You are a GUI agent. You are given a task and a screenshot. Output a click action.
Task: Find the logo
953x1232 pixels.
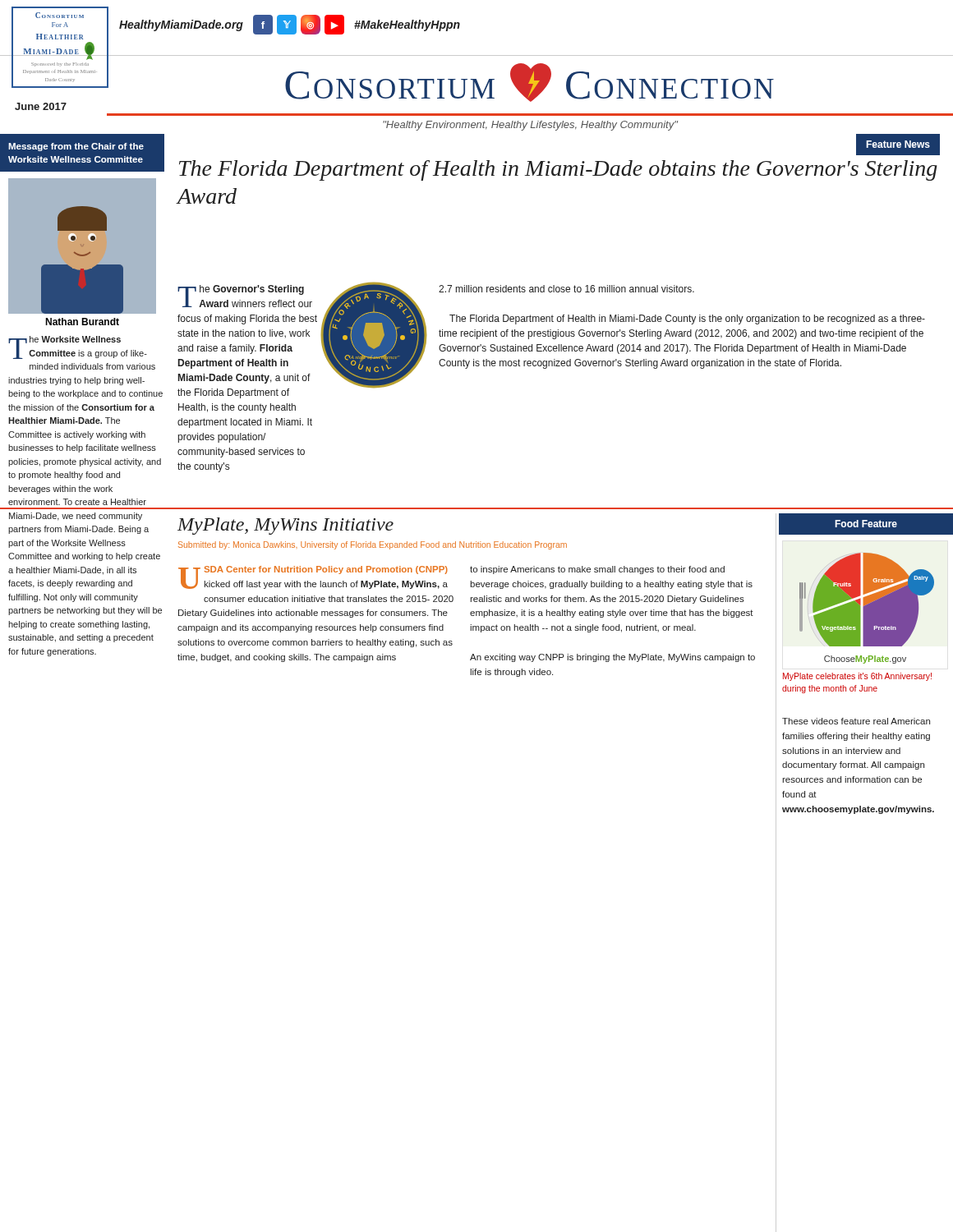coord(374,335)
